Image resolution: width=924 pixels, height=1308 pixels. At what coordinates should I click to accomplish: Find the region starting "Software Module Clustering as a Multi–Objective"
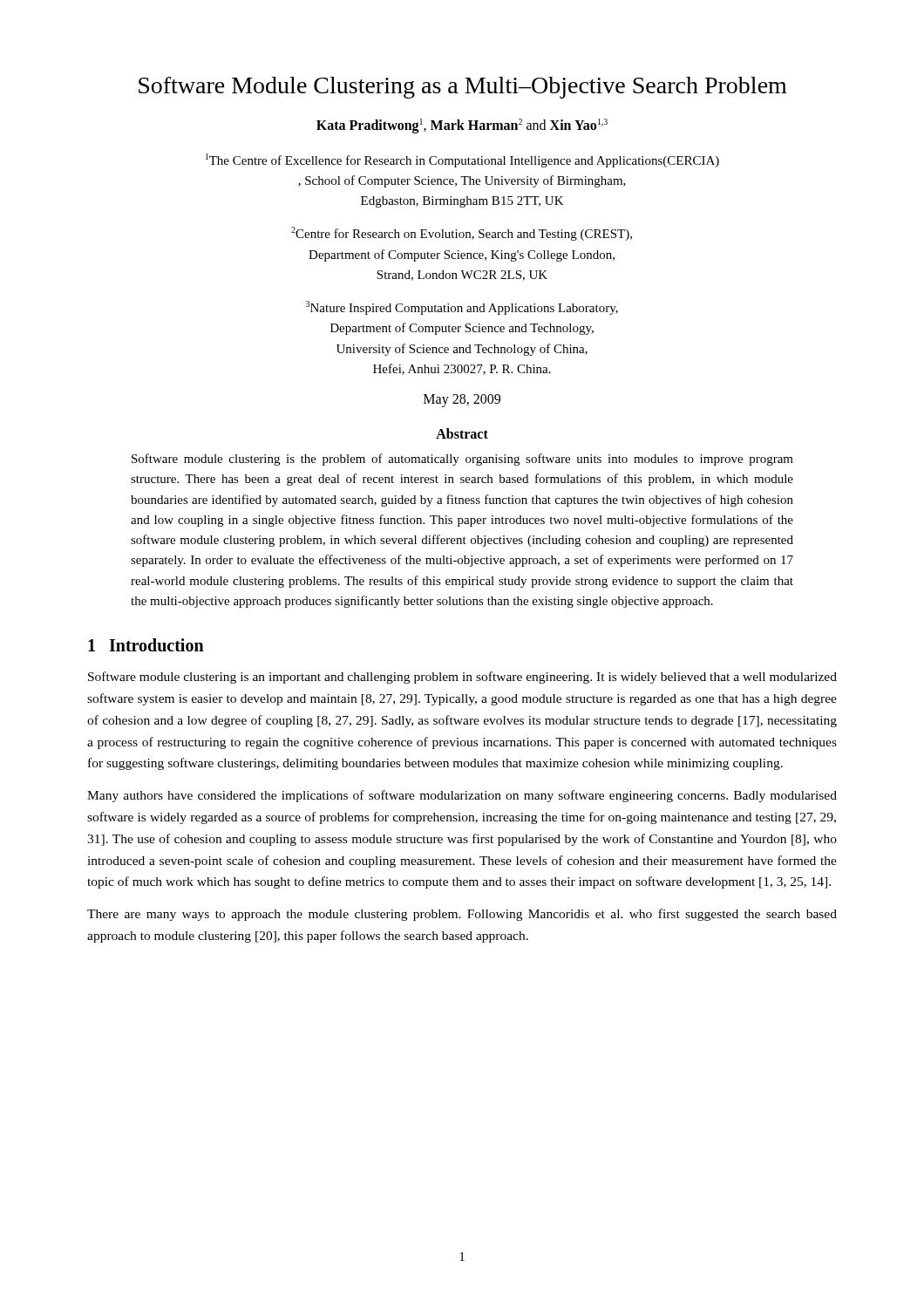point(462,86)
